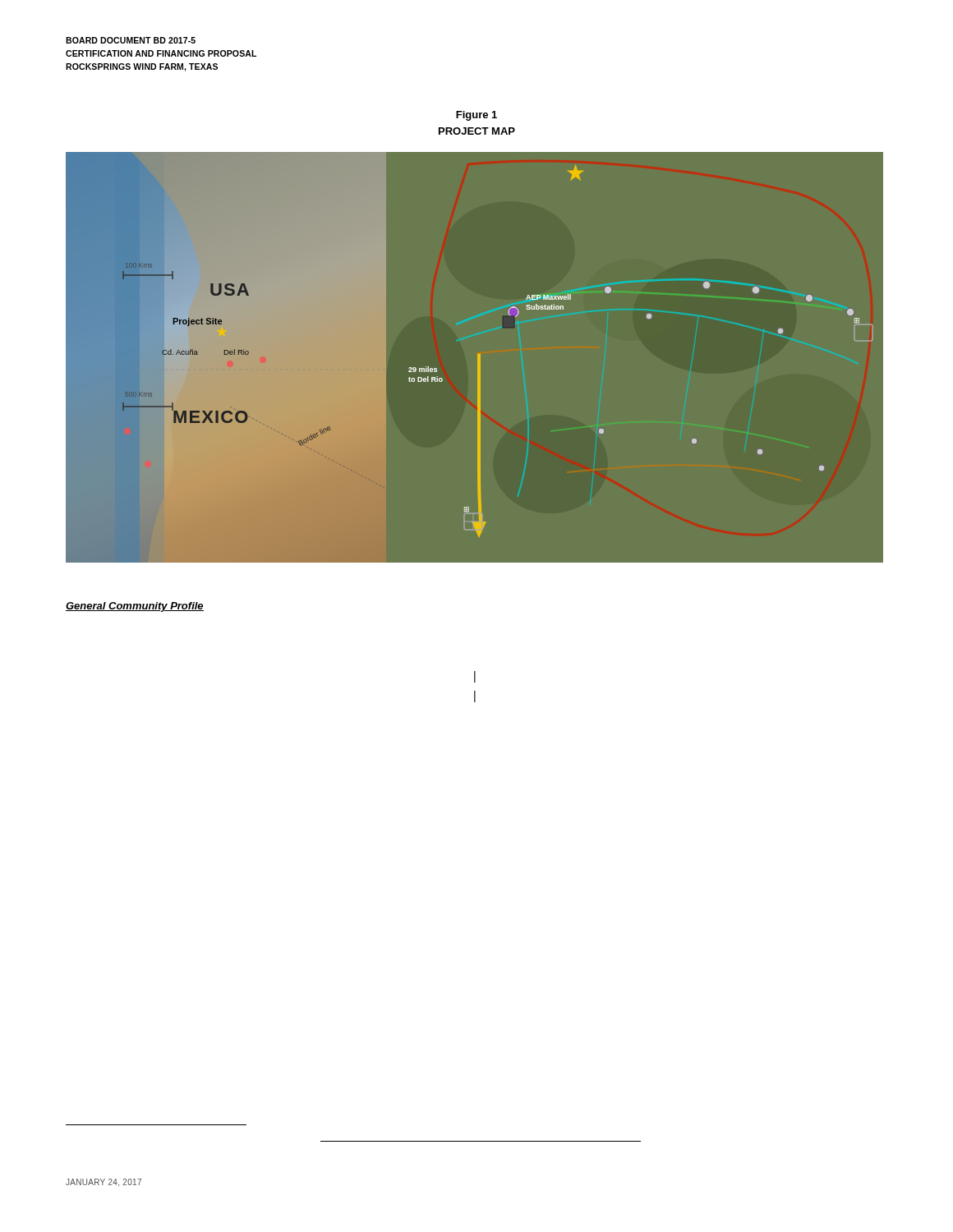This screenshot has height=1232, width=953.
Task: Locate the map
Action: [474, 357]
